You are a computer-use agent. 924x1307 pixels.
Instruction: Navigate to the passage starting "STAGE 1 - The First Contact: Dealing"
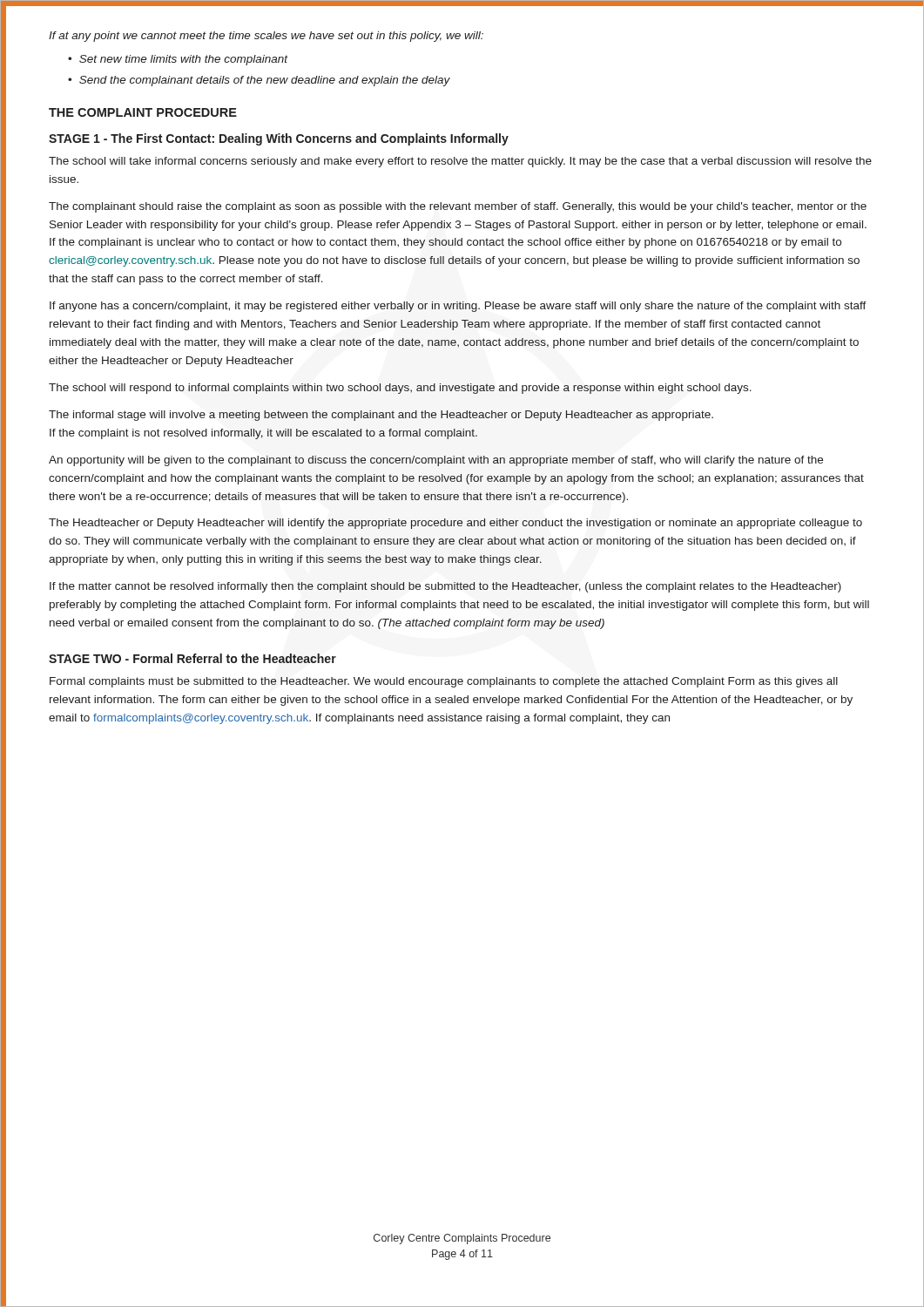pyautogui.click(x=279, y=138)
